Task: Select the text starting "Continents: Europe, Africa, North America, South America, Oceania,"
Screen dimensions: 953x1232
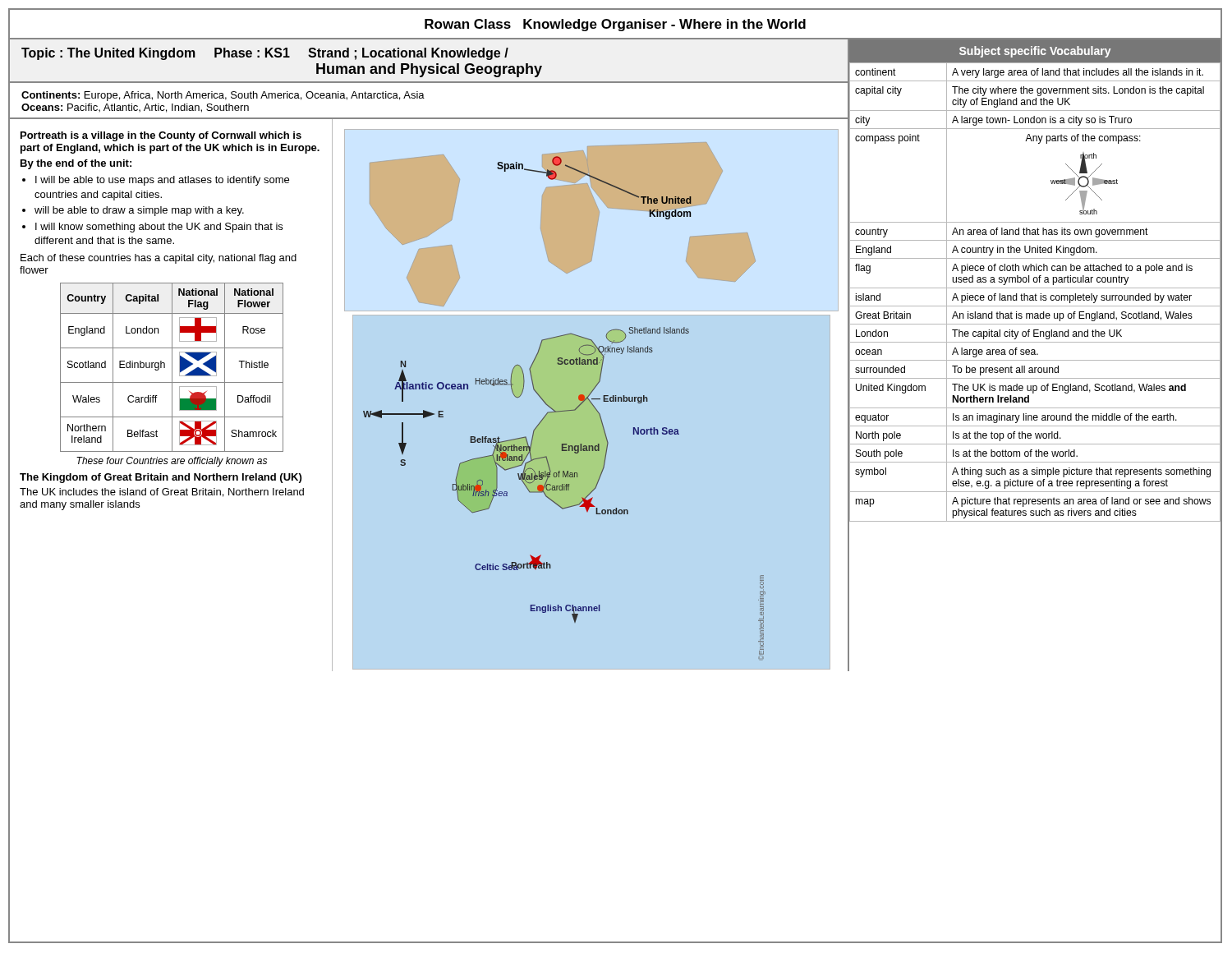Action: [429, 101]
